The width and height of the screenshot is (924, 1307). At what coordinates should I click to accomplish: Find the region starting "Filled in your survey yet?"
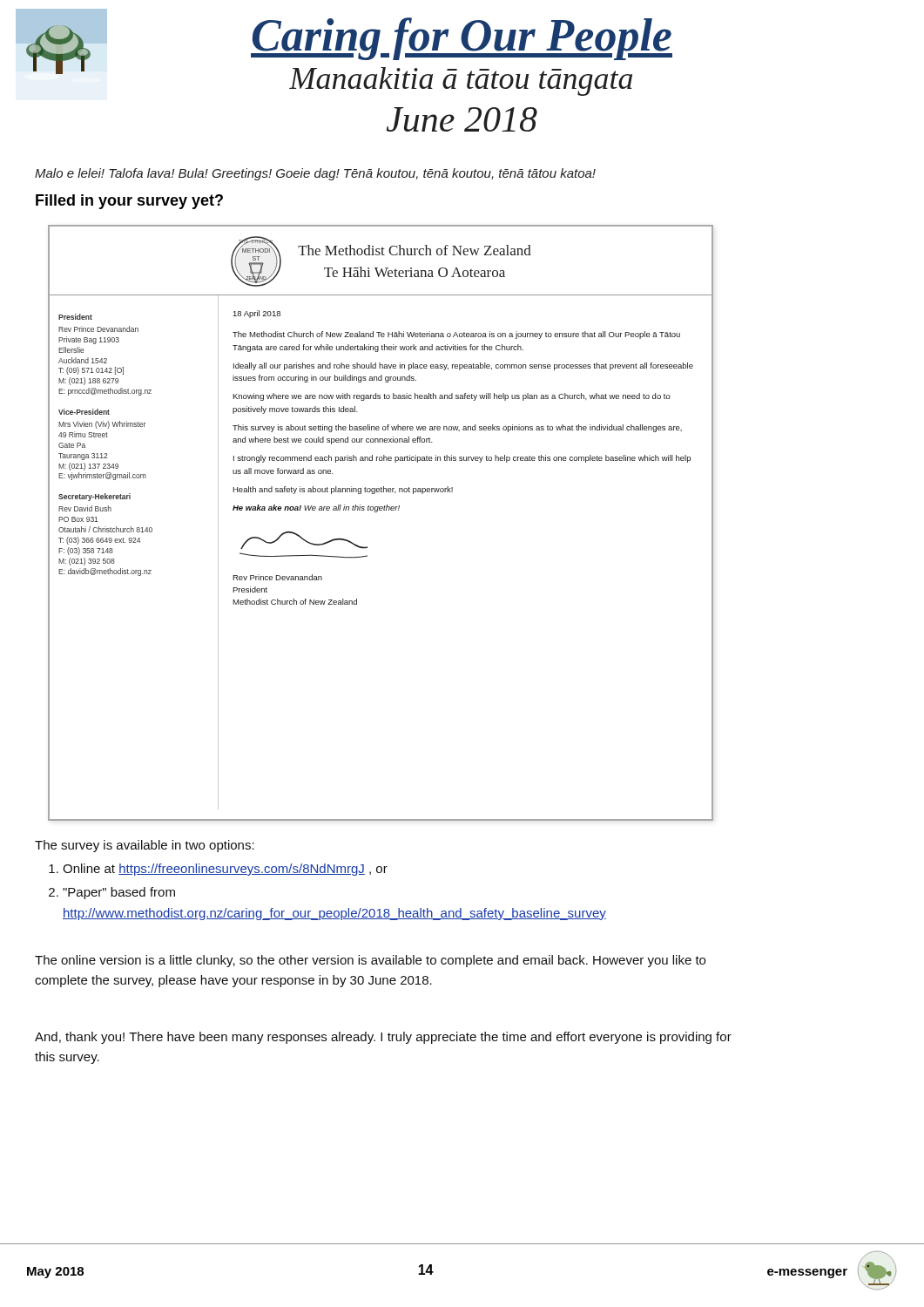[129, 200]
